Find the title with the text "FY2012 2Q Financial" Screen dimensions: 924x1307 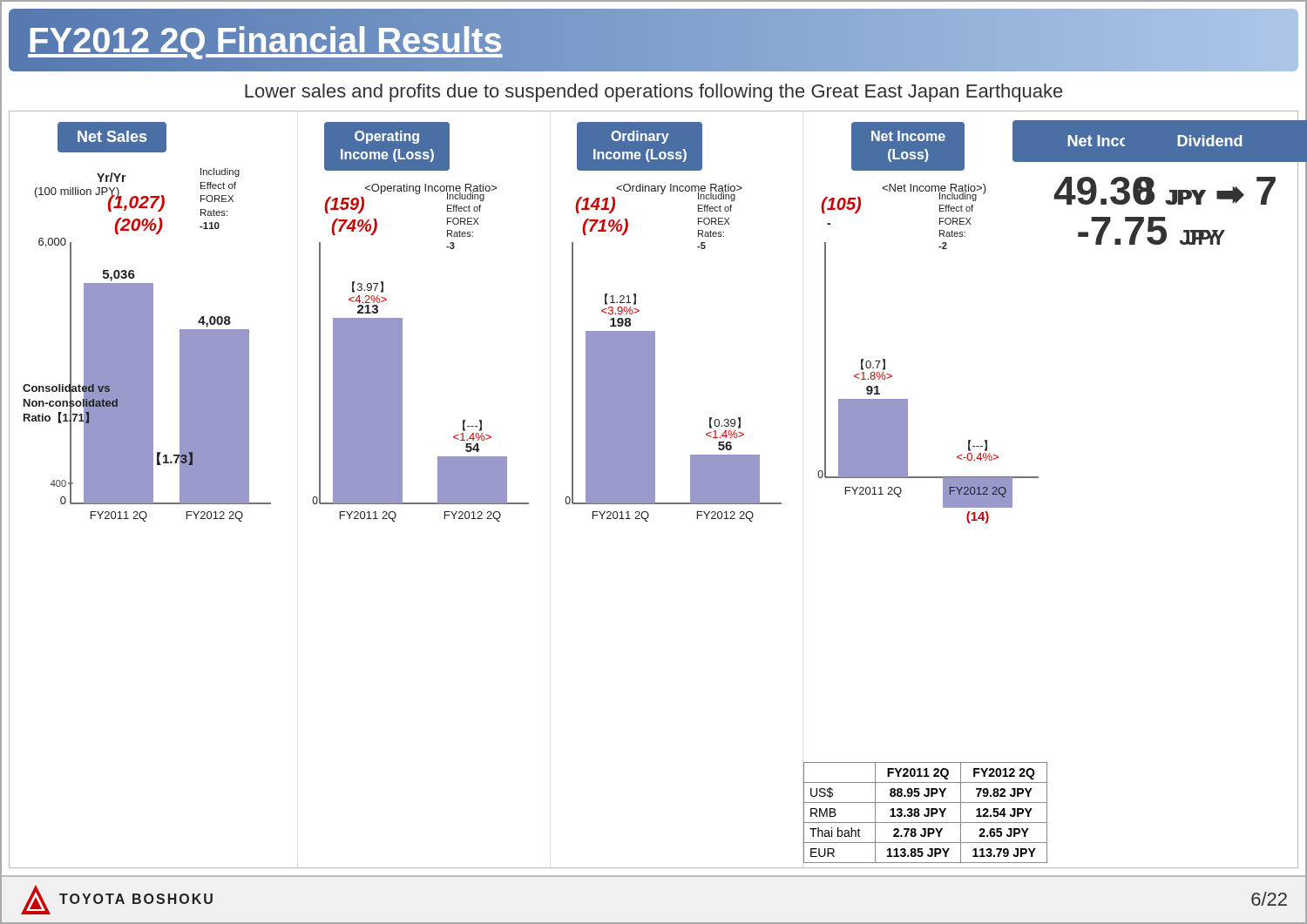[x=265, y=40]
